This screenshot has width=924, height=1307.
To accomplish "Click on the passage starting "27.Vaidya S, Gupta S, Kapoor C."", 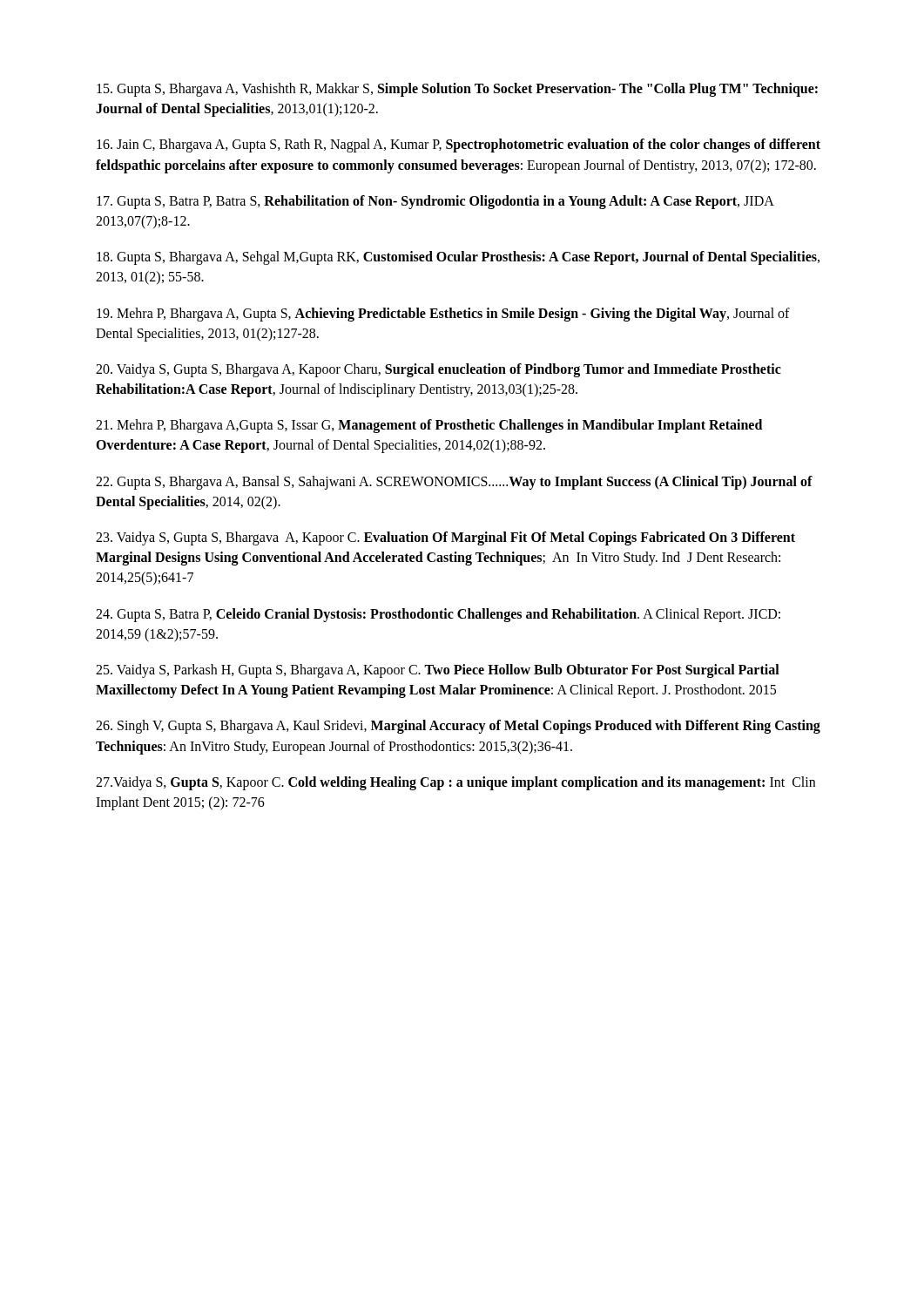I will point(456,792).
